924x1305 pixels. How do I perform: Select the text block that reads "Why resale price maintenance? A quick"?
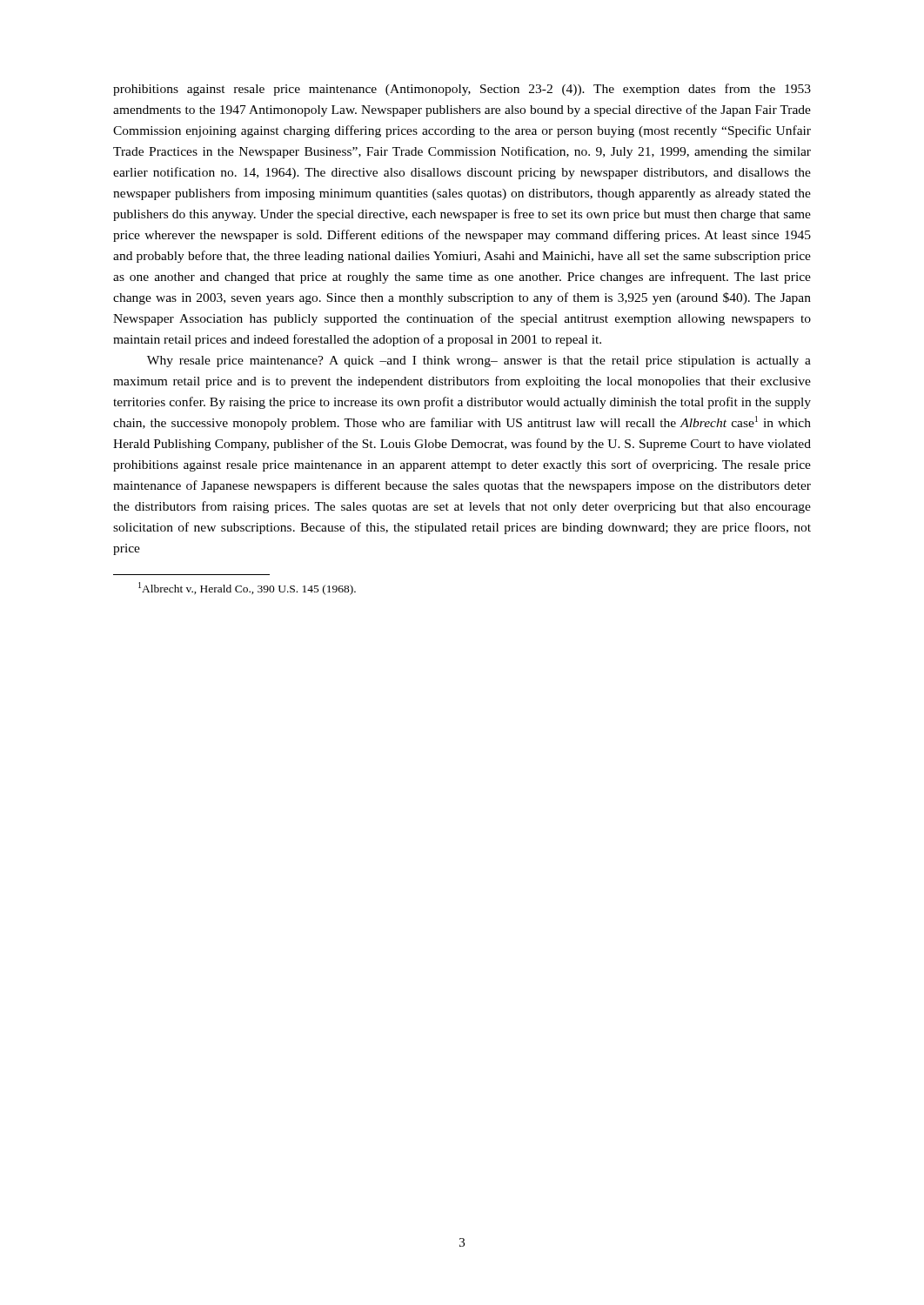[x=462, y=454]
